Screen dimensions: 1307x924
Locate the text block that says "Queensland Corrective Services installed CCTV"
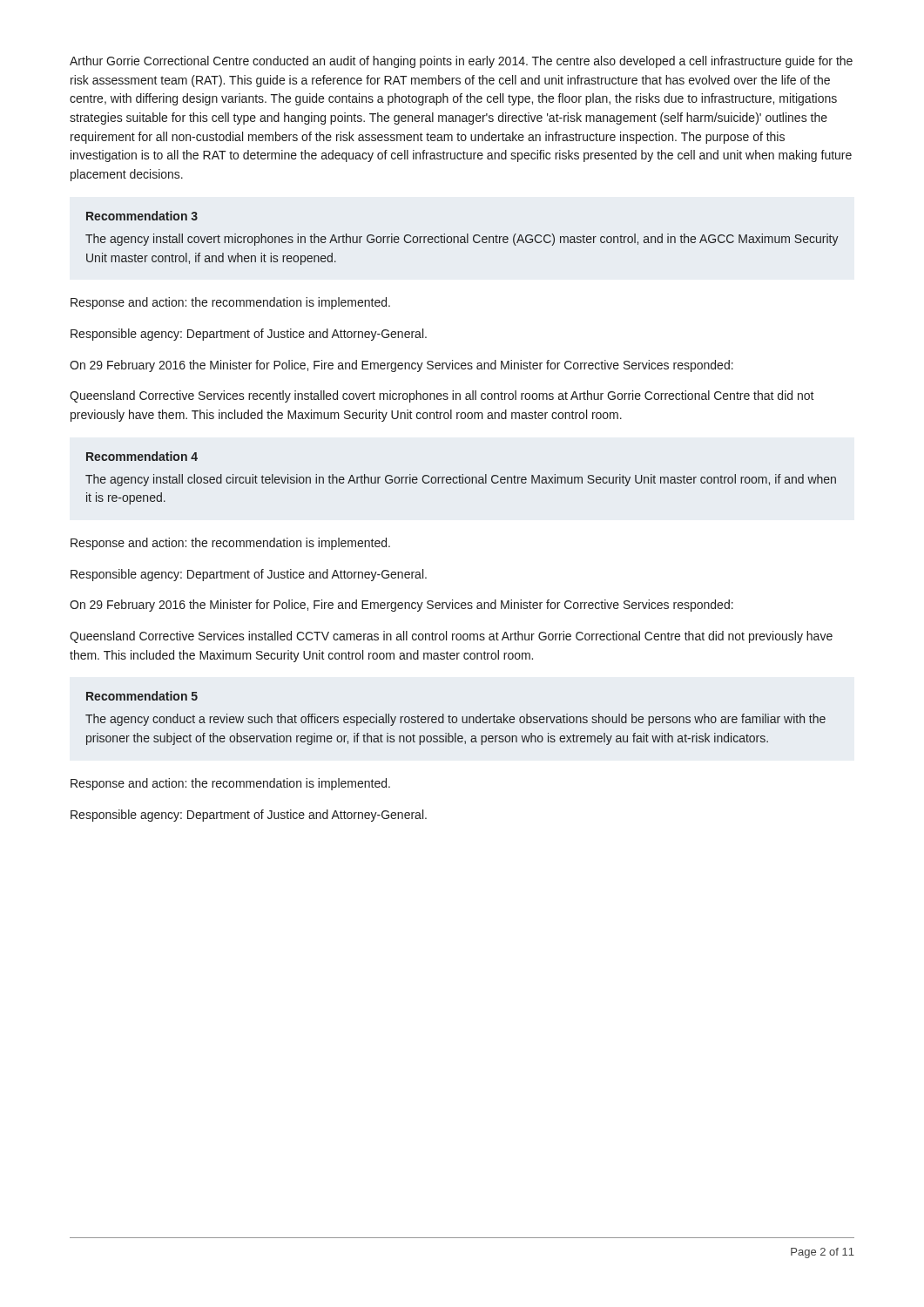451,646
